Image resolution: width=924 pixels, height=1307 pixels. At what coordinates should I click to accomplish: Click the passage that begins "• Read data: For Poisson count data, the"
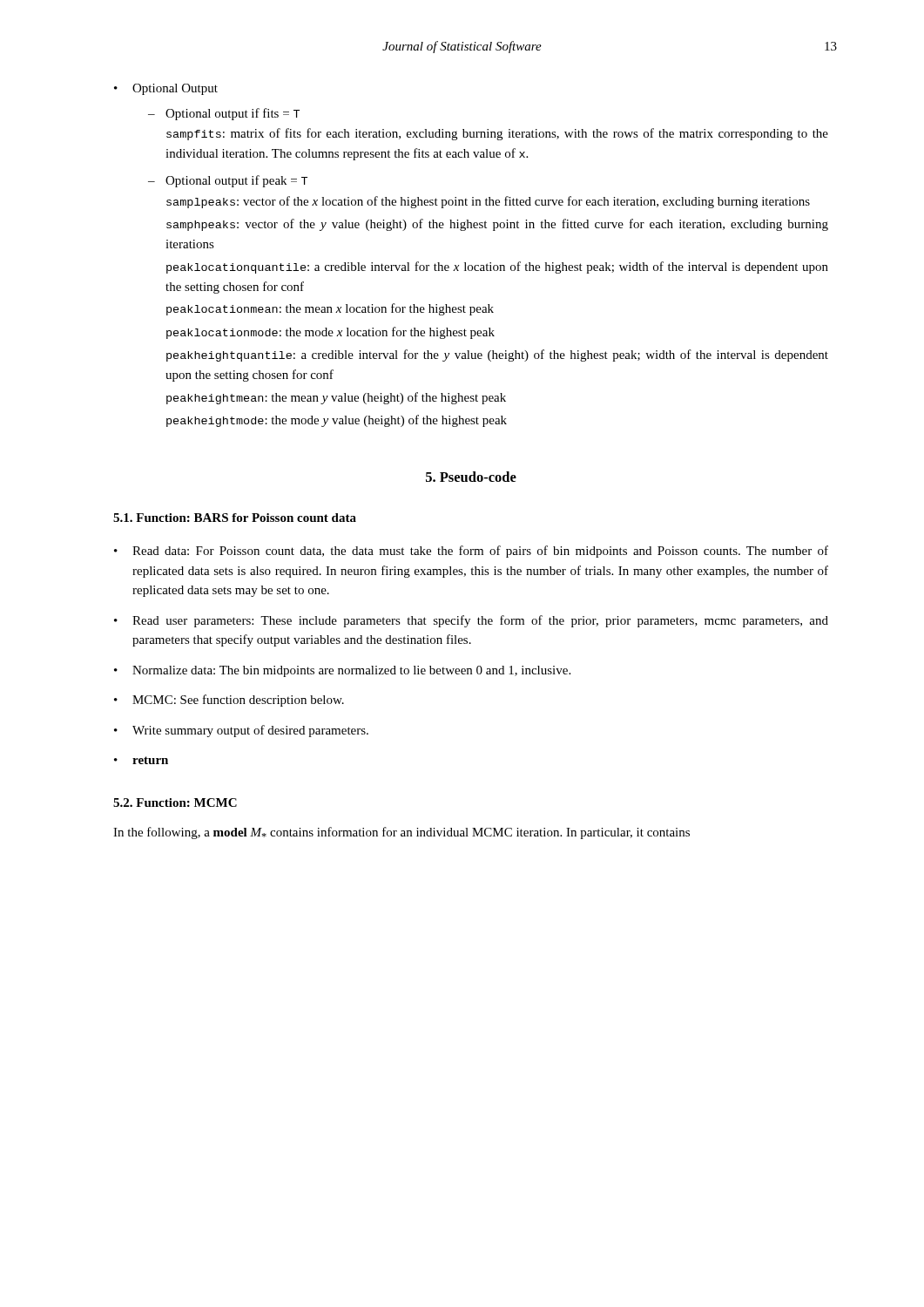pyautogui.click(x=471, y=571)
